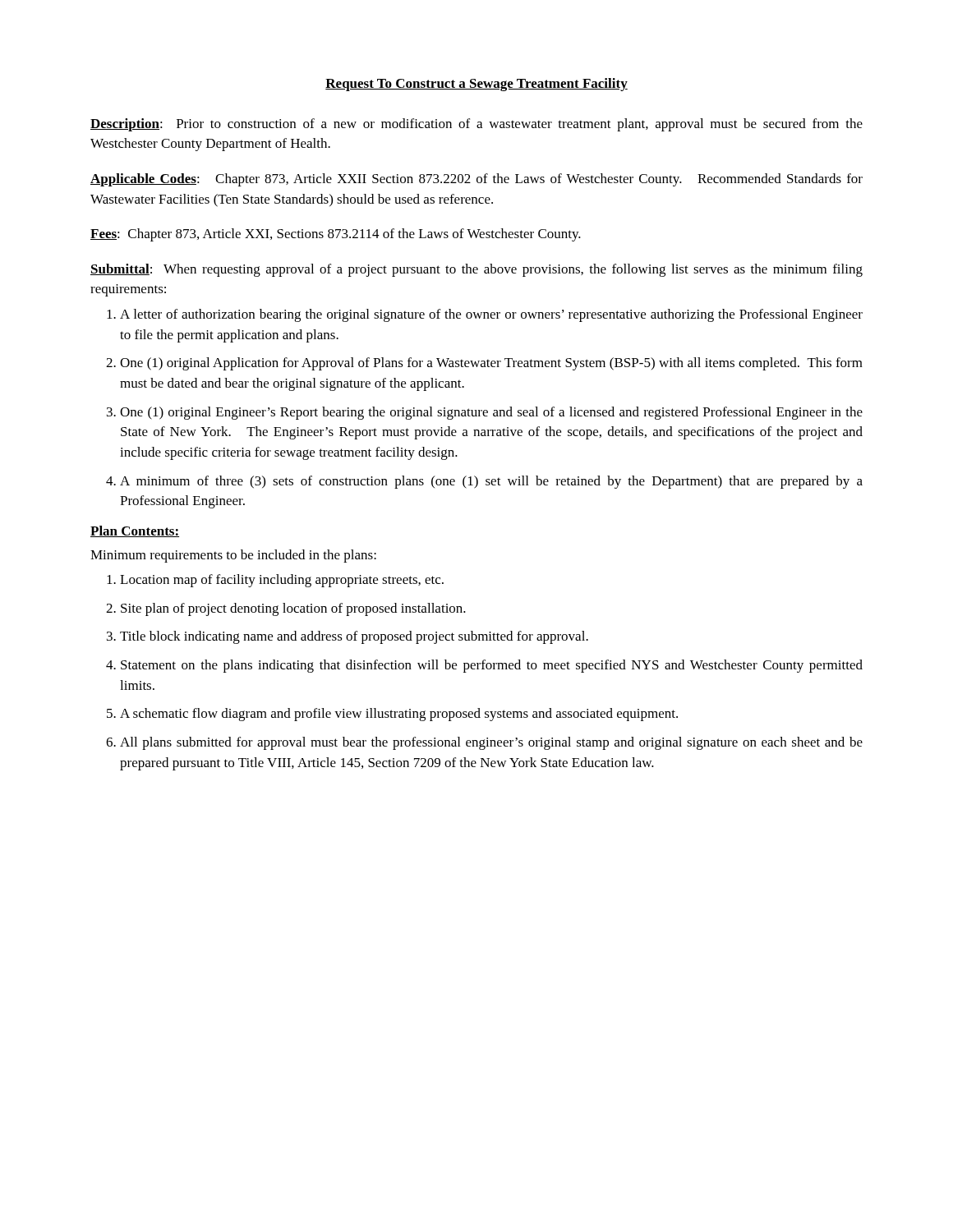Point to the block beginning "One (1) original Engineer’s"
953x1232 pixels.
[491, 432]
